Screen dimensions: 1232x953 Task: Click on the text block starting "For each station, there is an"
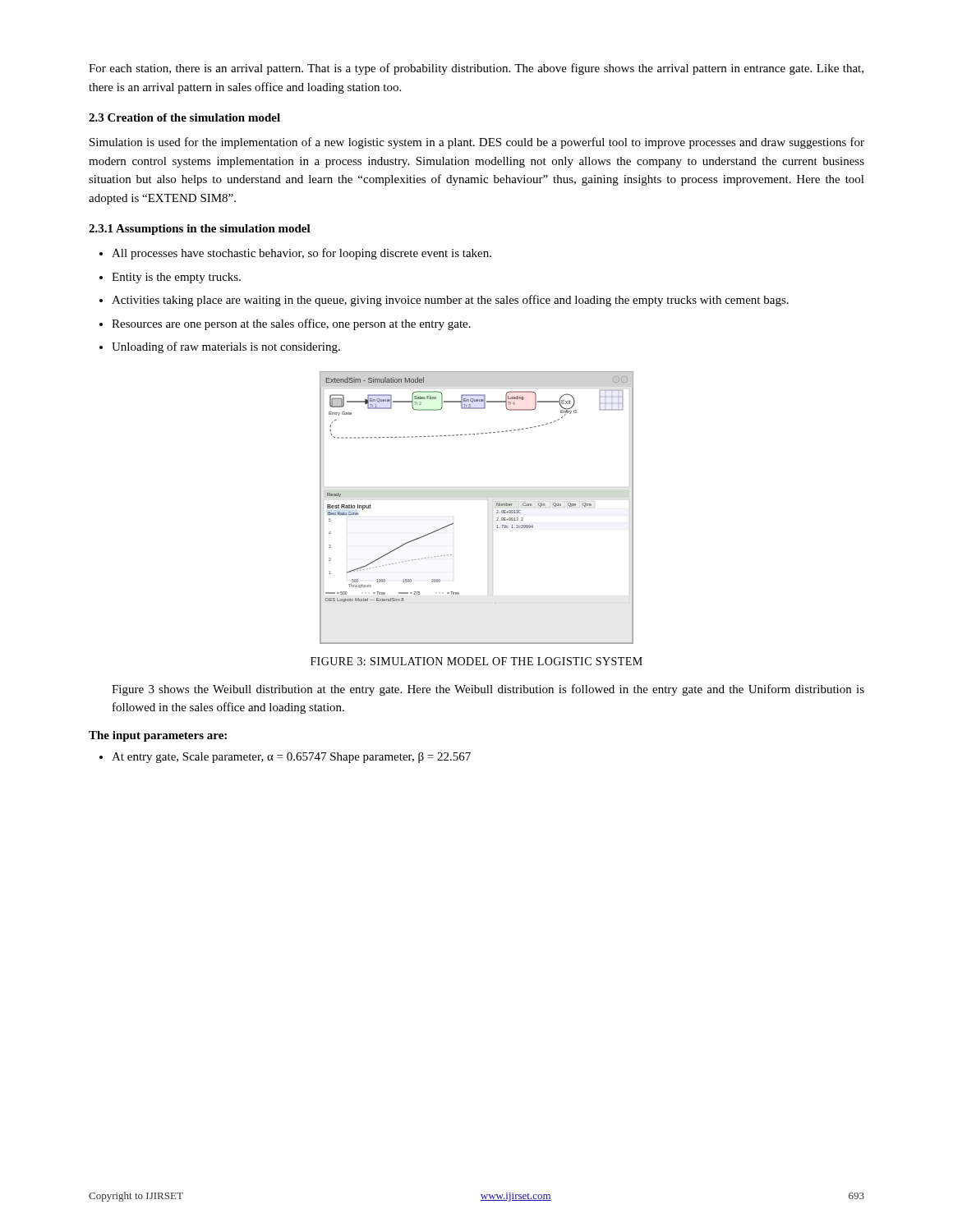pos(476,78)
